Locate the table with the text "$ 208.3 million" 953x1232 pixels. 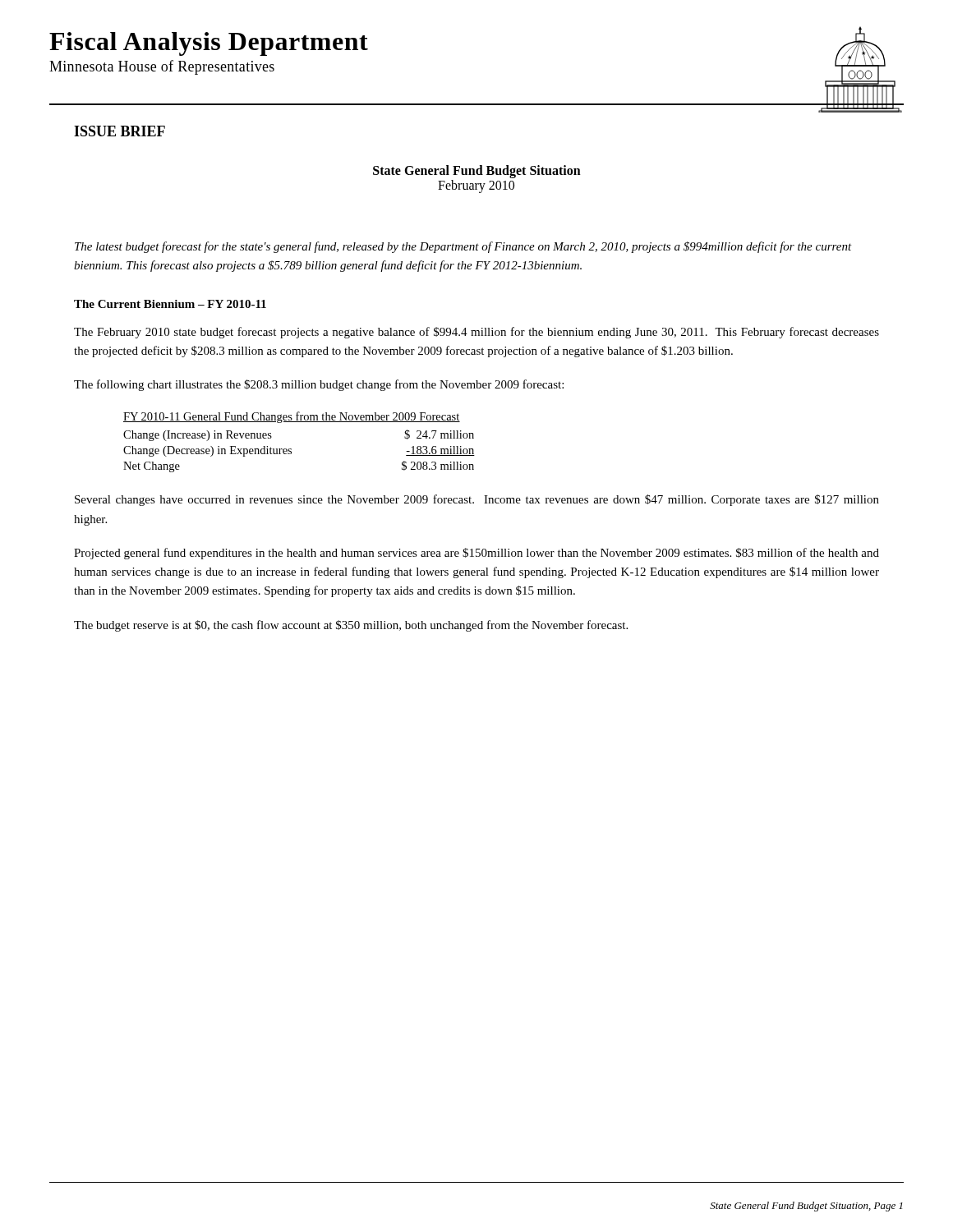click(501, 442)
